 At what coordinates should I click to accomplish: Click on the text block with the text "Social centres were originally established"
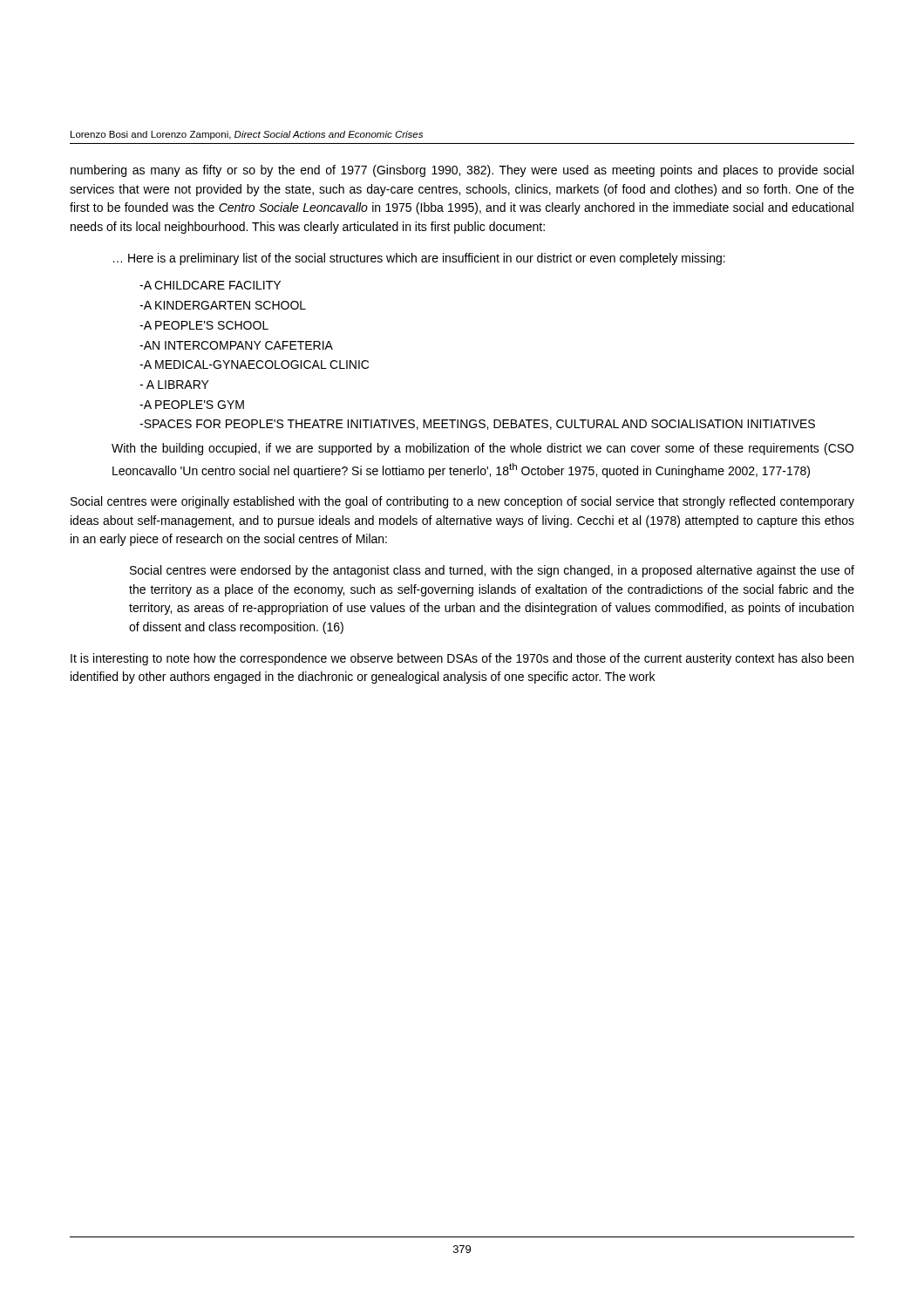[462, 520]
